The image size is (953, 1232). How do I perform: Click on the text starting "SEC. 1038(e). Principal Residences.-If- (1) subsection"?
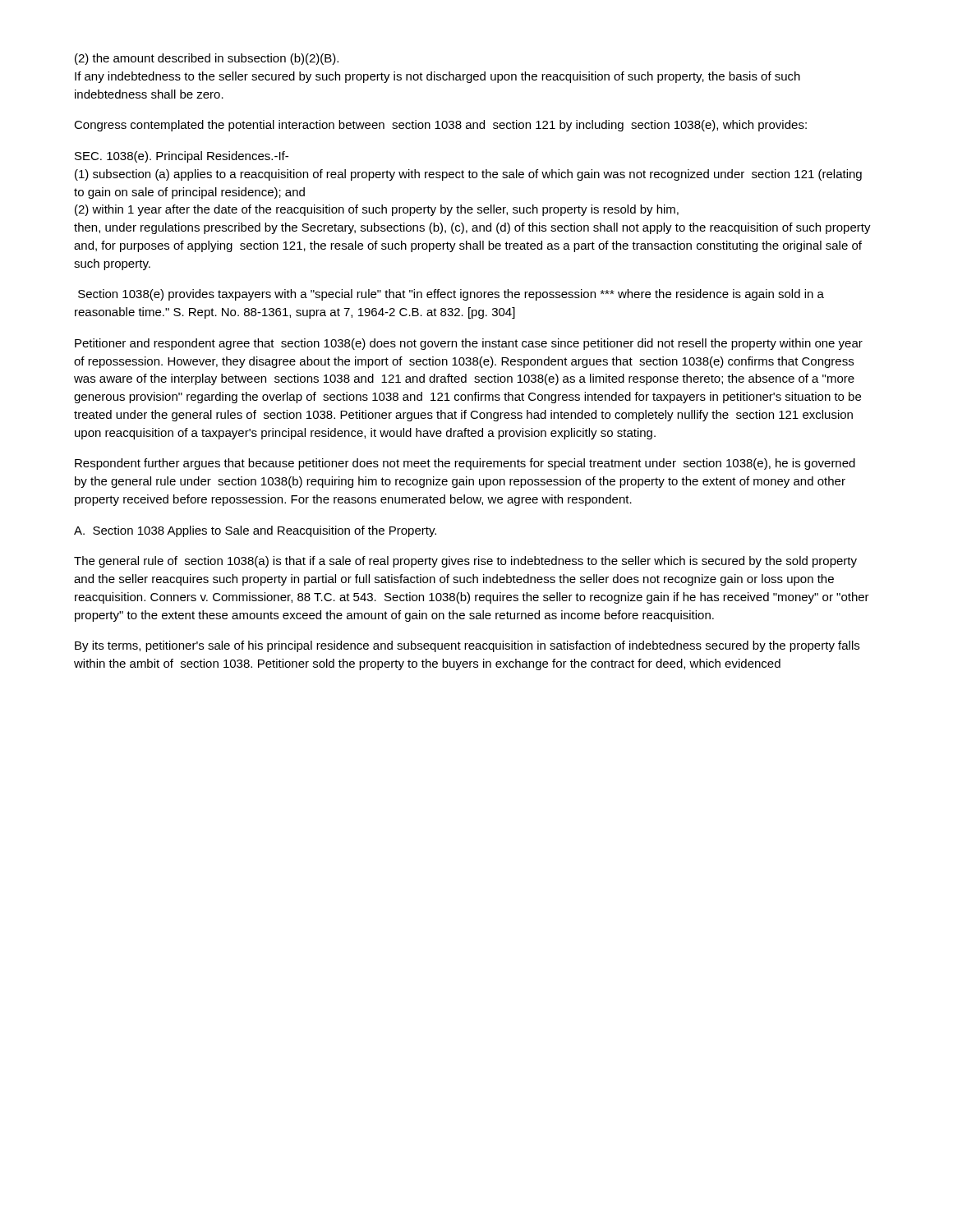click(x=472, y=210)
